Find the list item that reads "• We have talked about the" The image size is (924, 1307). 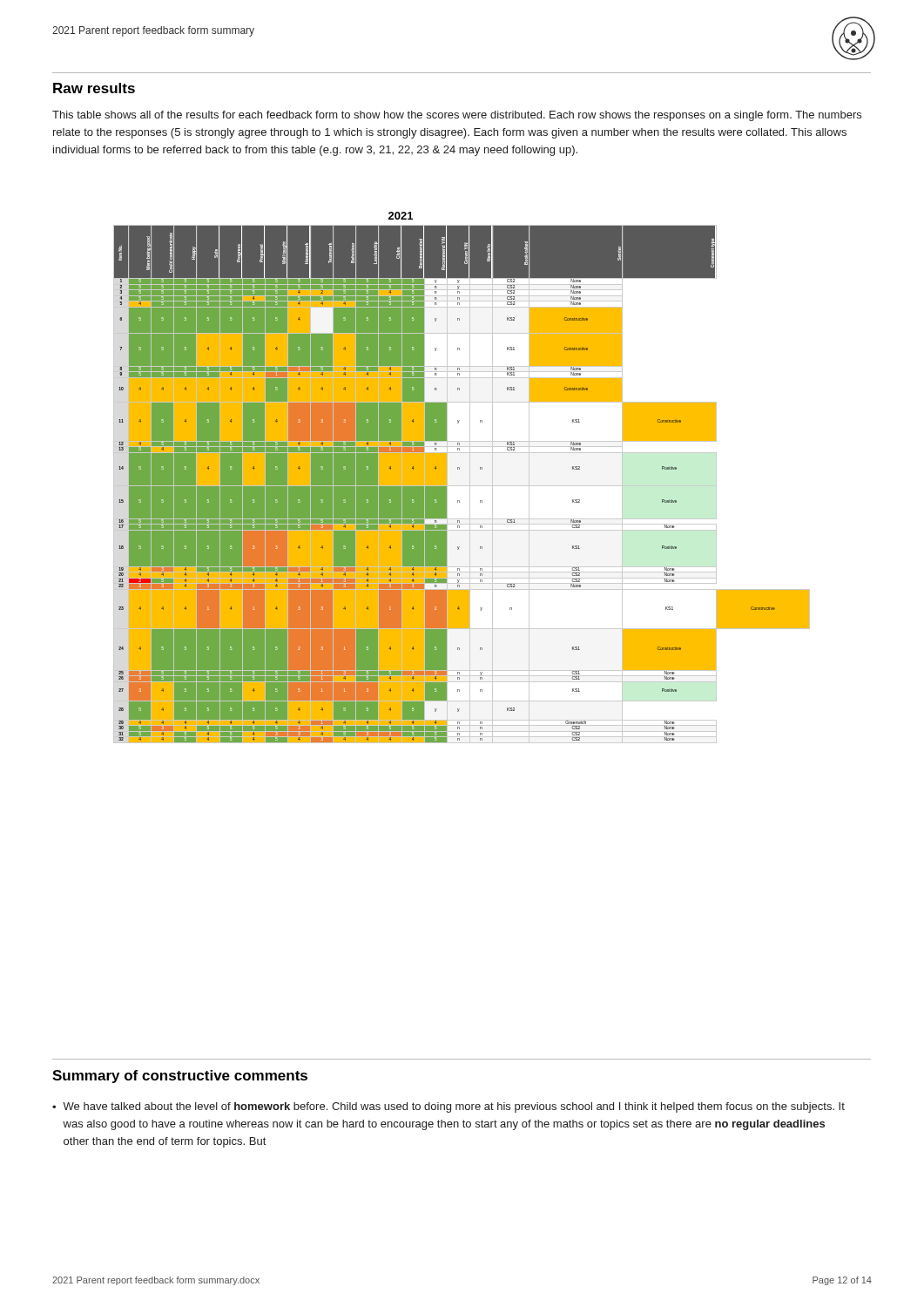[x=453, y=1124]
